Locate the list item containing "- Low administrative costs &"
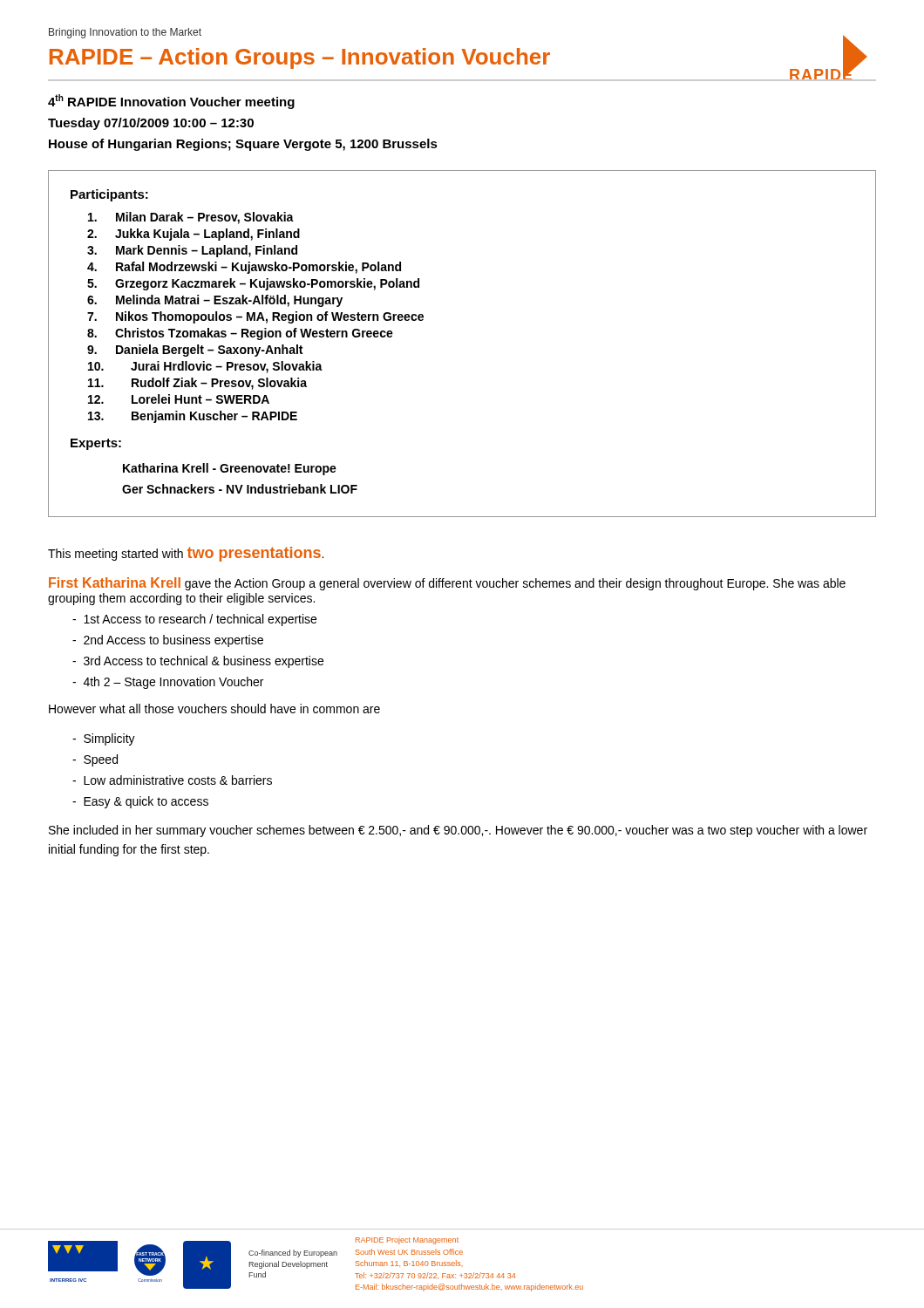Screen dimensions: 1308x924 tap(172, 781)
